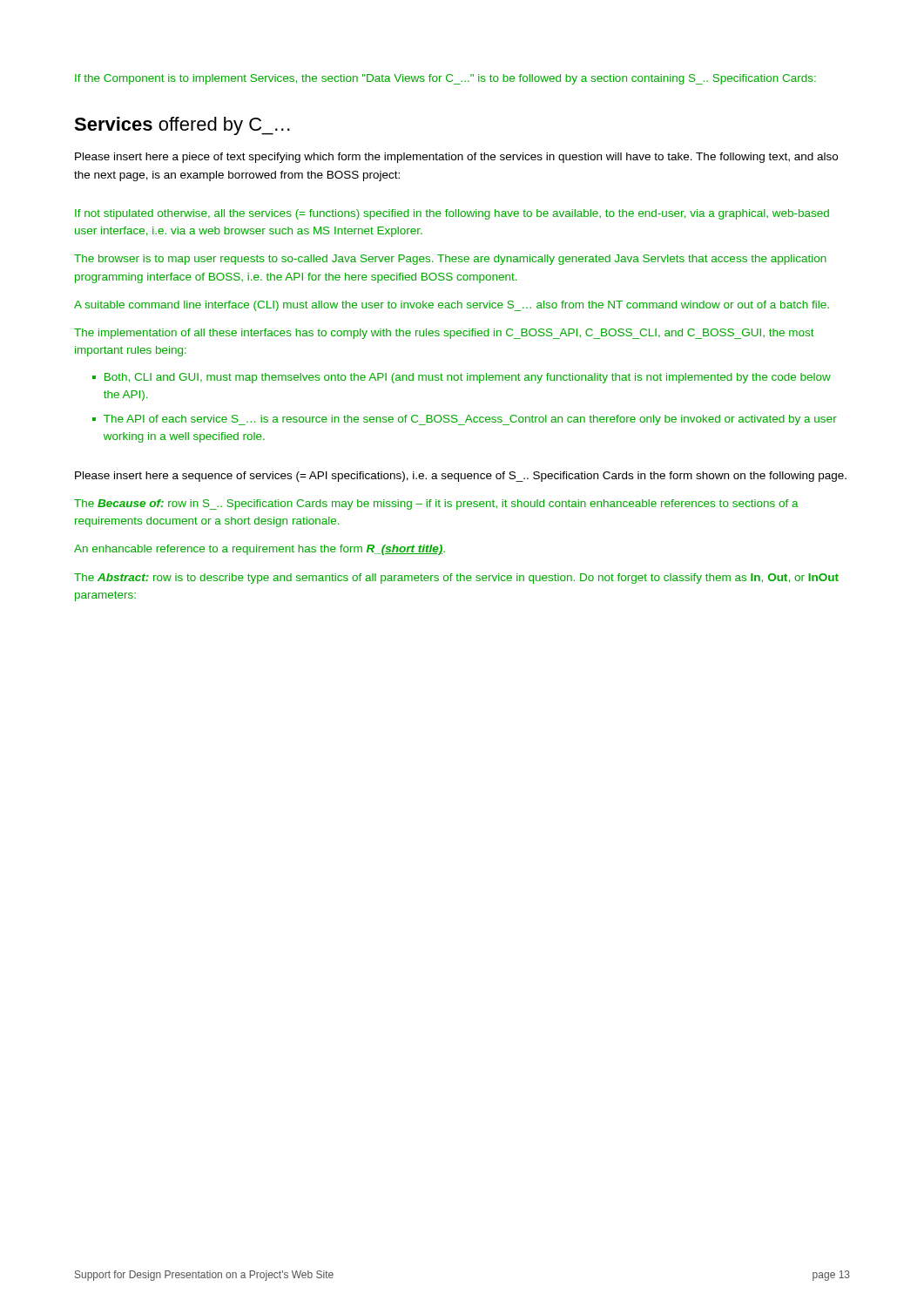Click on the text block containing "A suitable command line"
This screenshot has width=924, height=1307.
[x=452, y=304]
